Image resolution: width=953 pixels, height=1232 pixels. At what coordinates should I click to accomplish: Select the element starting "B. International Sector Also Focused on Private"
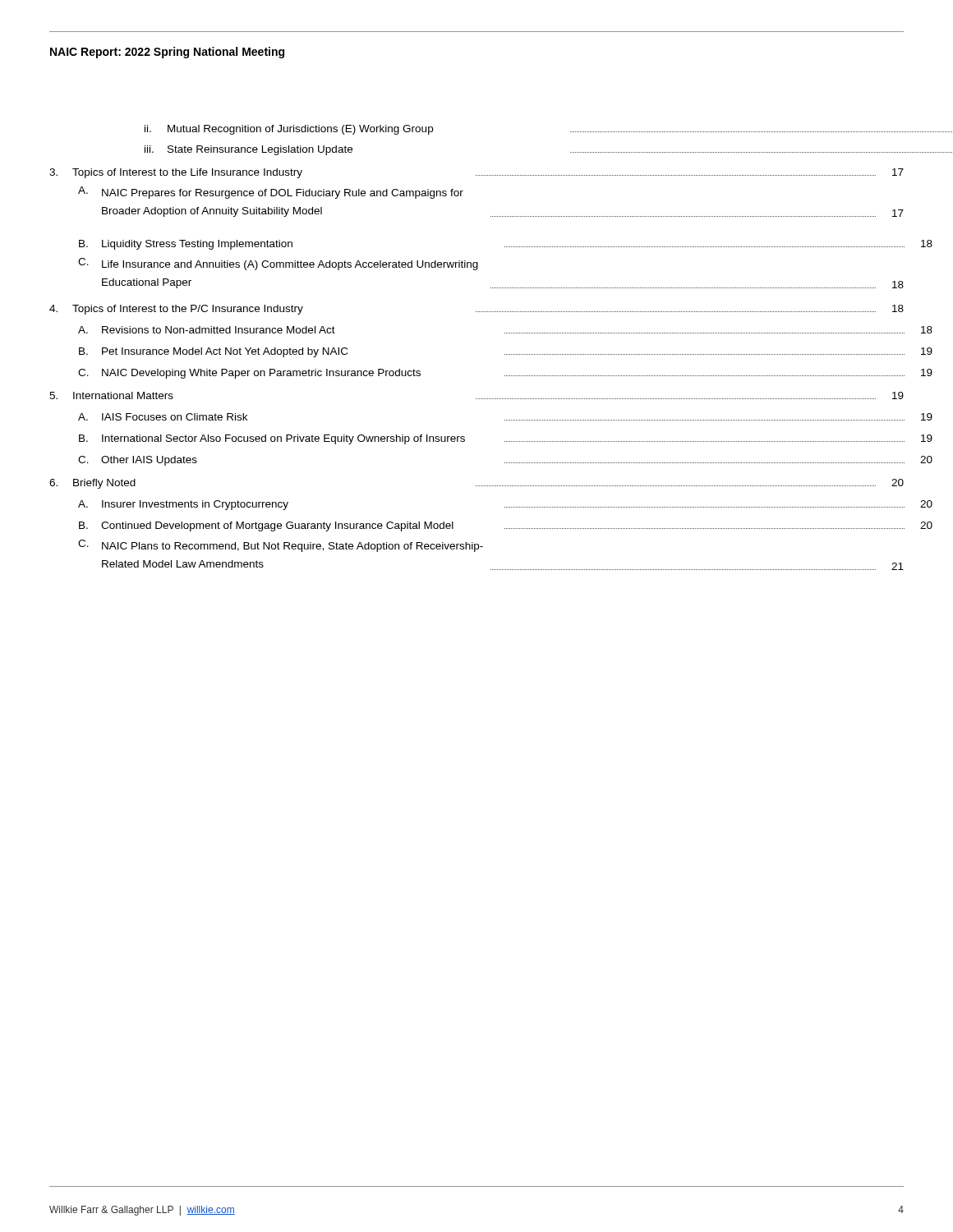click(x=476, y=438)
